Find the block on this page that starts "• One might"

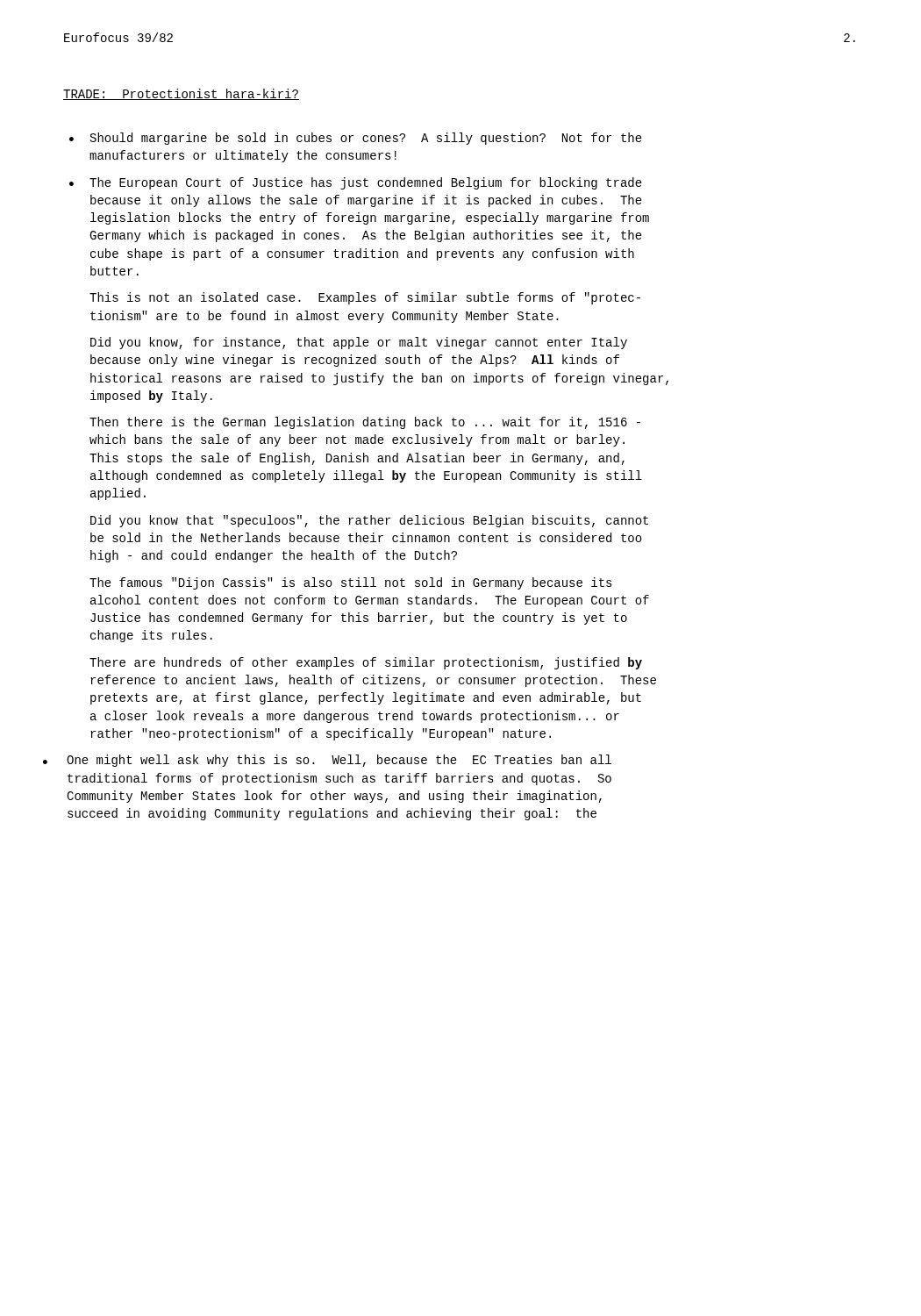click(x=460, y=788)
